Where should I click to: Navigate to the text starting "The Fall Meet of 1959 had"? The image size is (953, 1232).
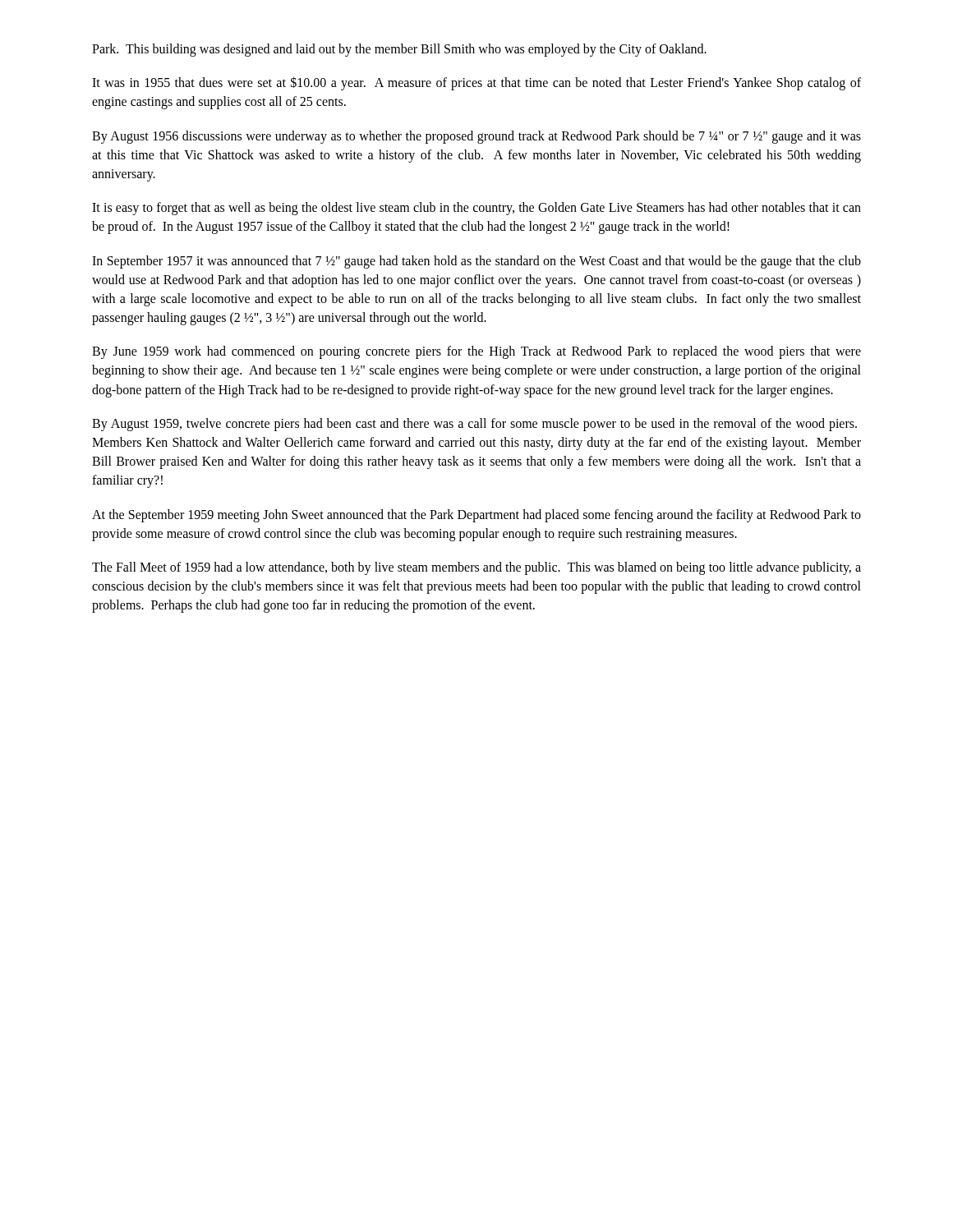coord(476,586)
